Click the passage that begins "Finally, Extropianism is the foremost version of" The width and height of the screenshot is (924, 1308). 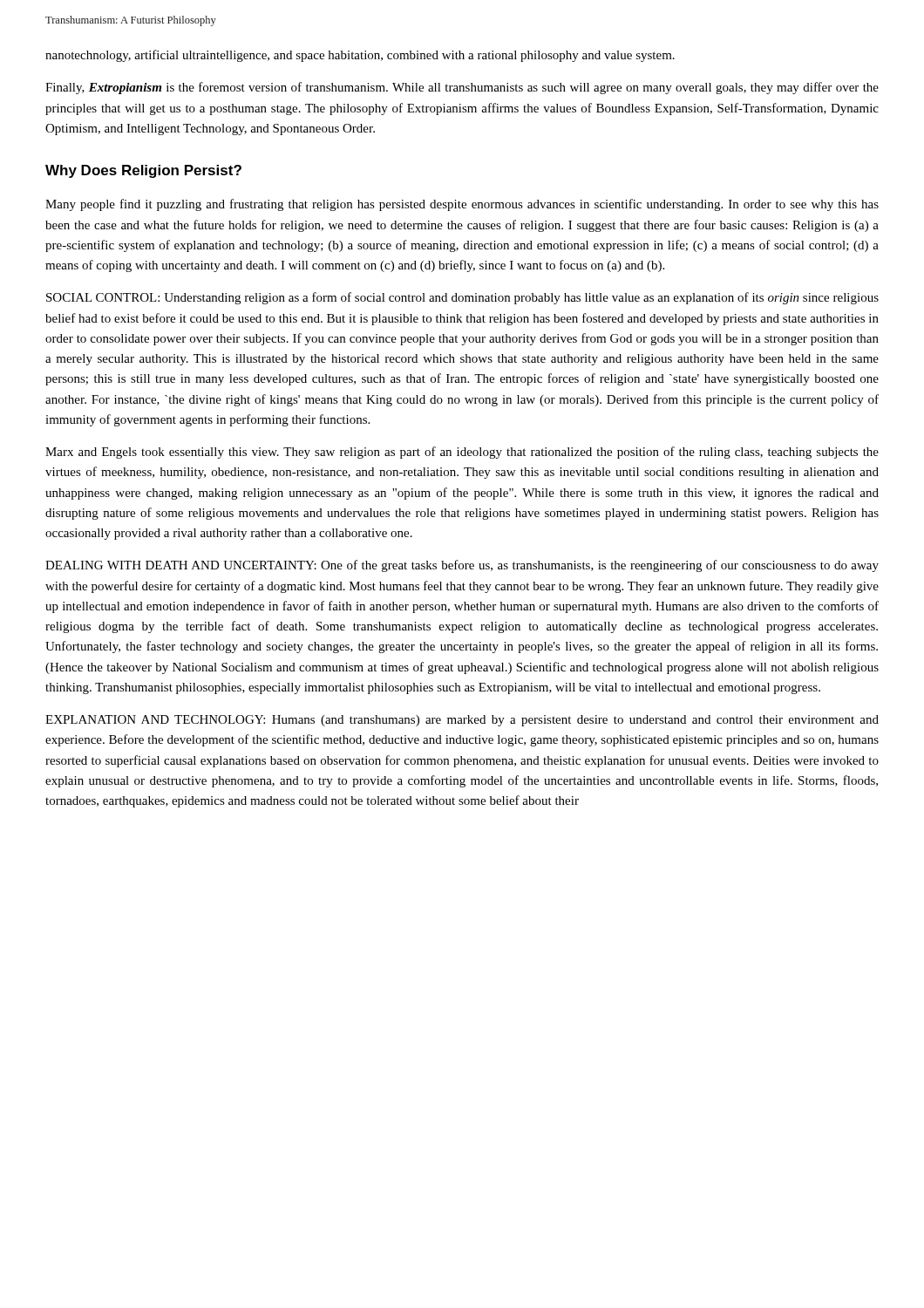[x=462, y=108]
